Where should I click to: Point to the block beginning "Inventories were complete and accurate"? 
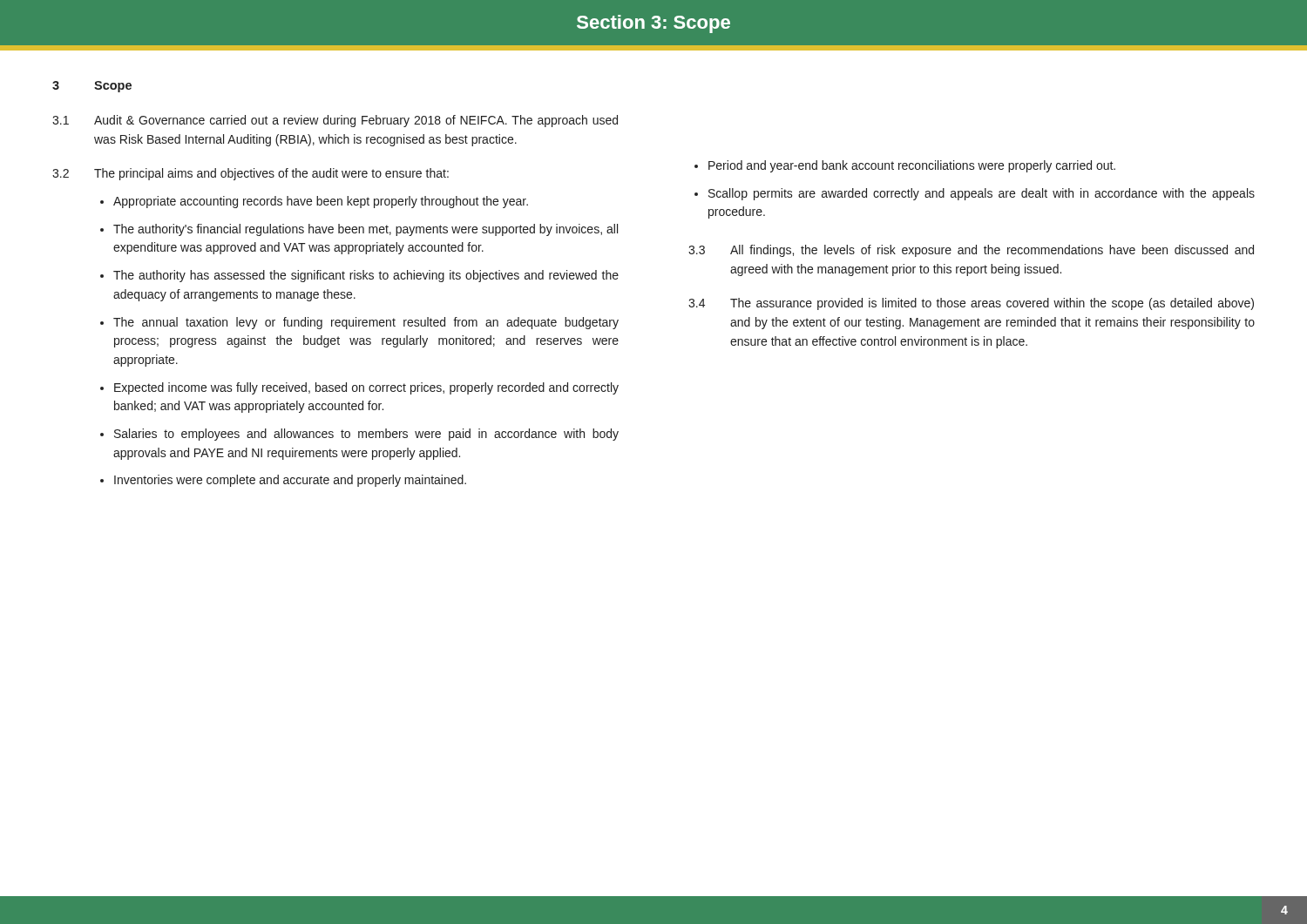pyautogui.click(x=290, y=480)
